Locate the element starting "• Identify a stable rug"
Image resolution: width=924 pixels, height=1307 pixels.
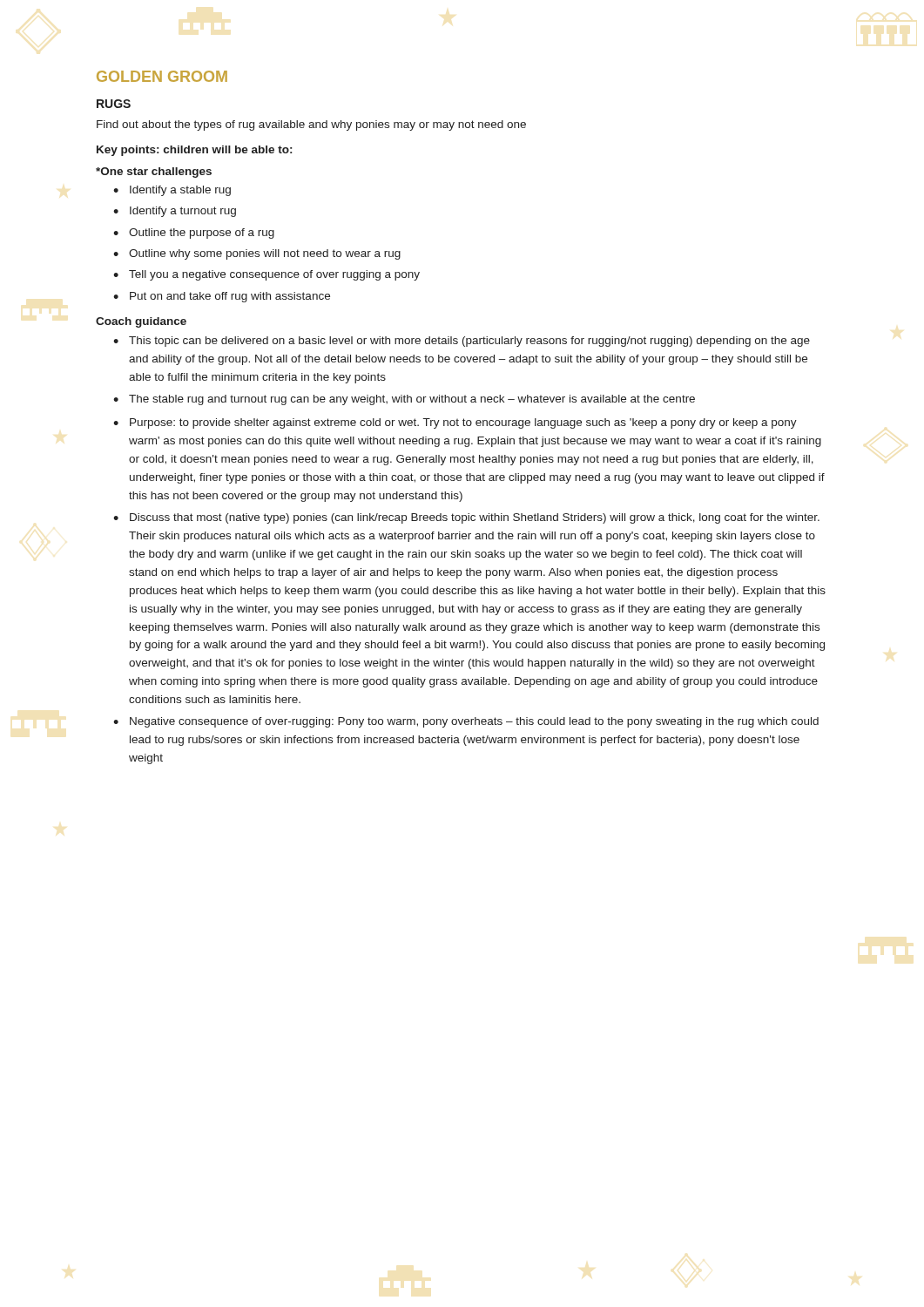click(x=172, y=191)
